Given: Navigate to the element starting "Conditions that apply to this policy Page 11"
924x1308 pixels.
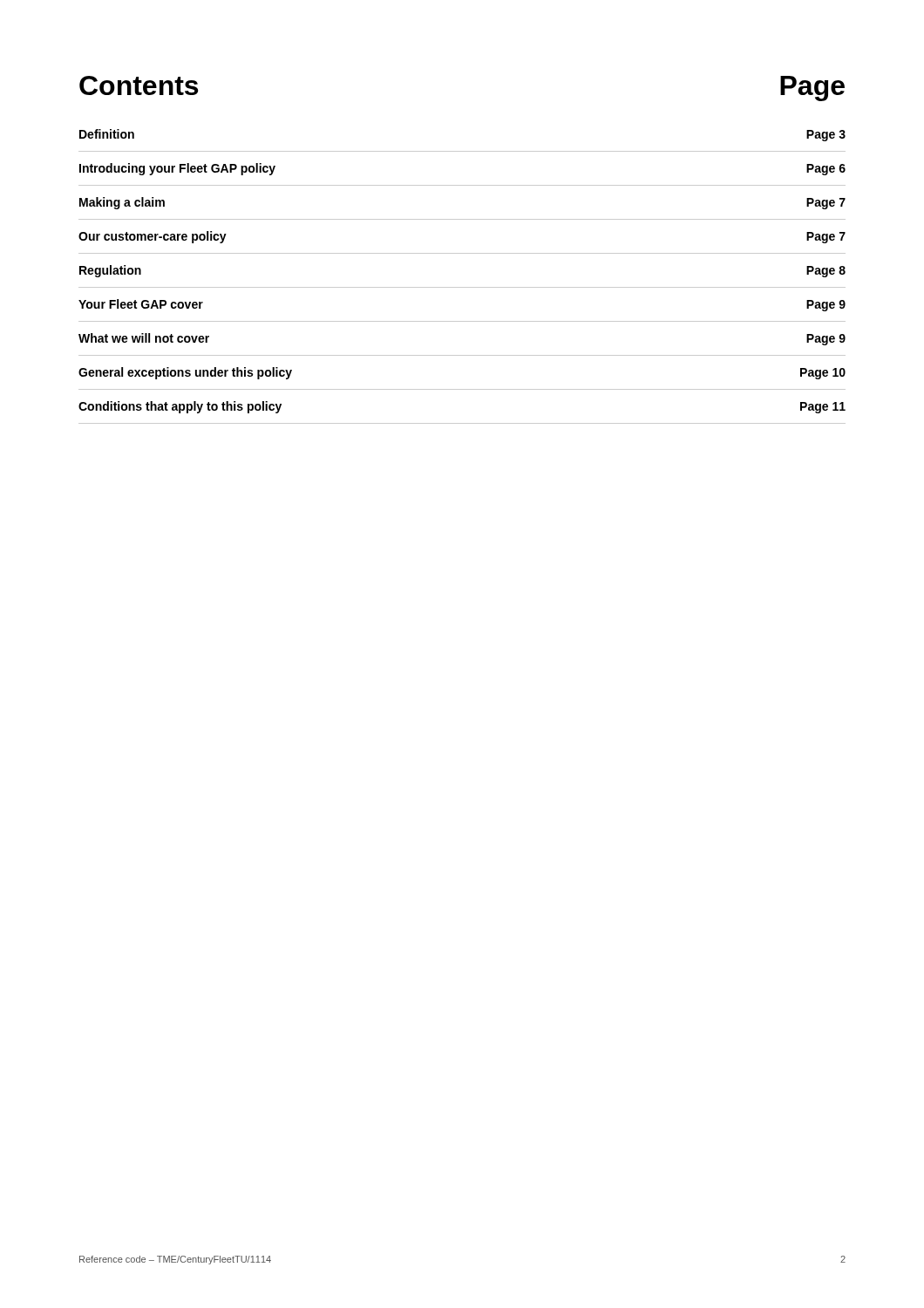Looking at the screenshot, I should pyautogui.click(x=179, y=407).
